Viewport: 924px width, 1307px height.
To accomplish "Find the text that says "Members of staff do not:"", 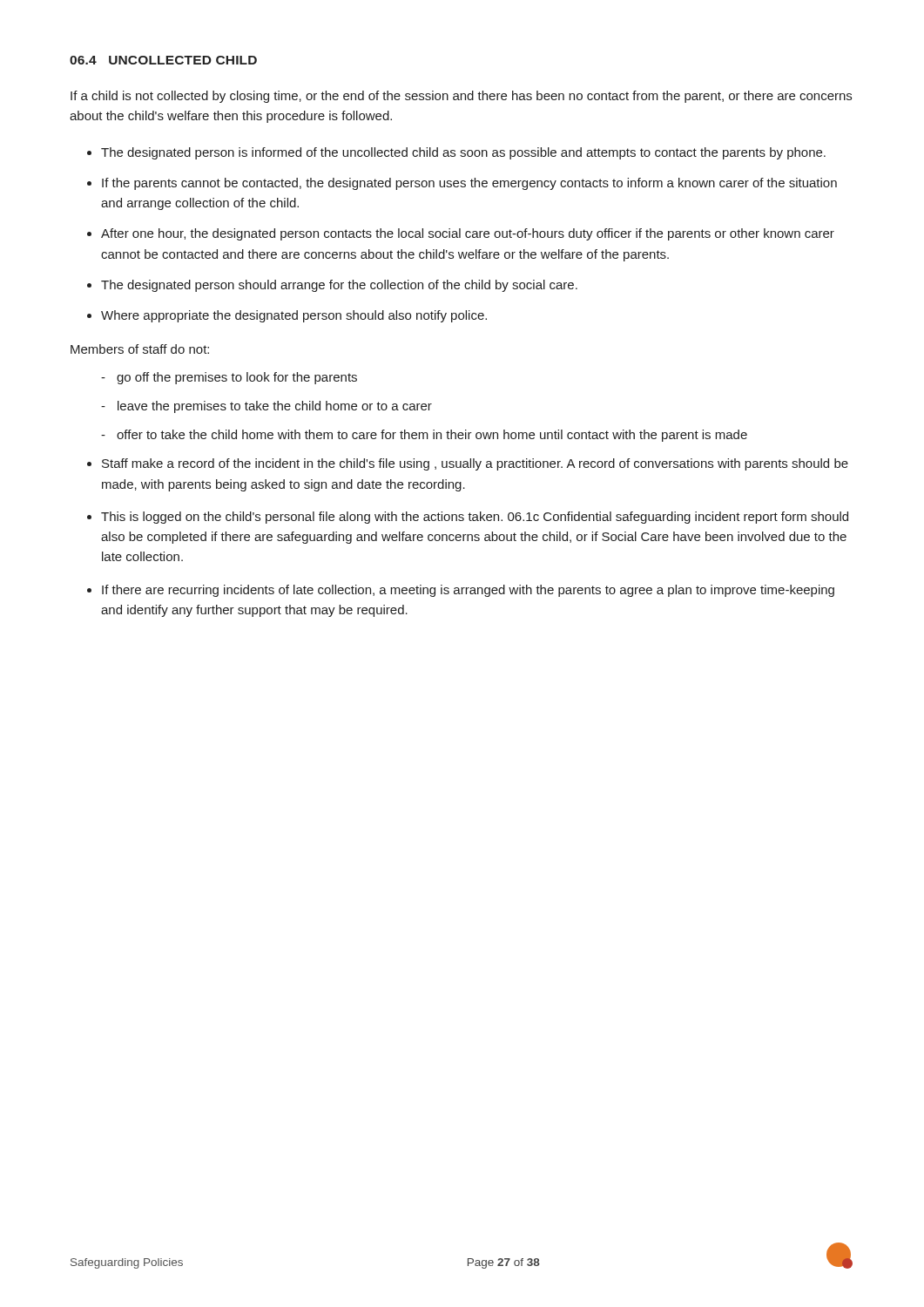I will point(140,349).
